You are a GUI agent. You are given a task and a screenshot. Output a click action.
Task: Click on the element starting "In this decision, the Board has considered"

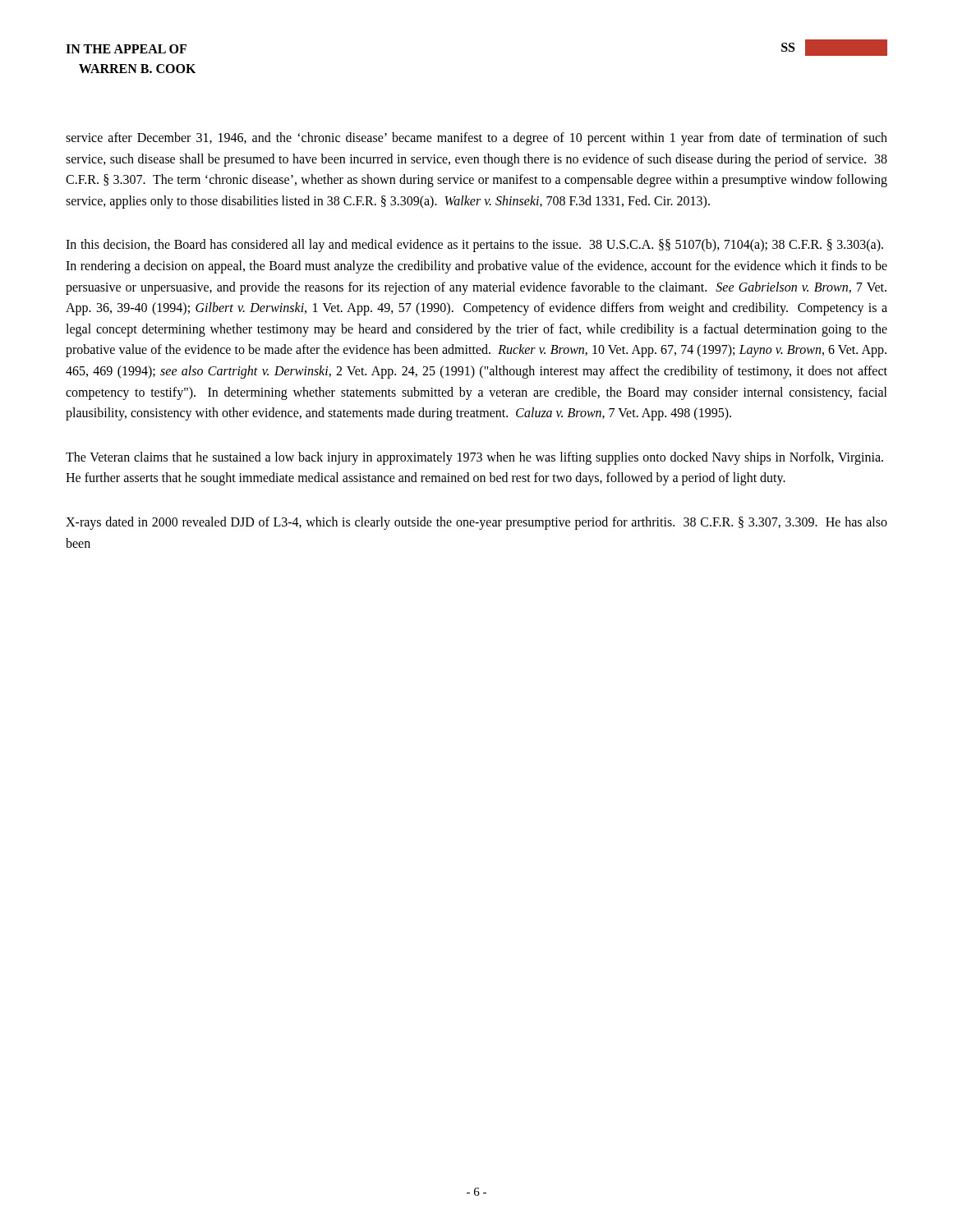click(476, 329)
